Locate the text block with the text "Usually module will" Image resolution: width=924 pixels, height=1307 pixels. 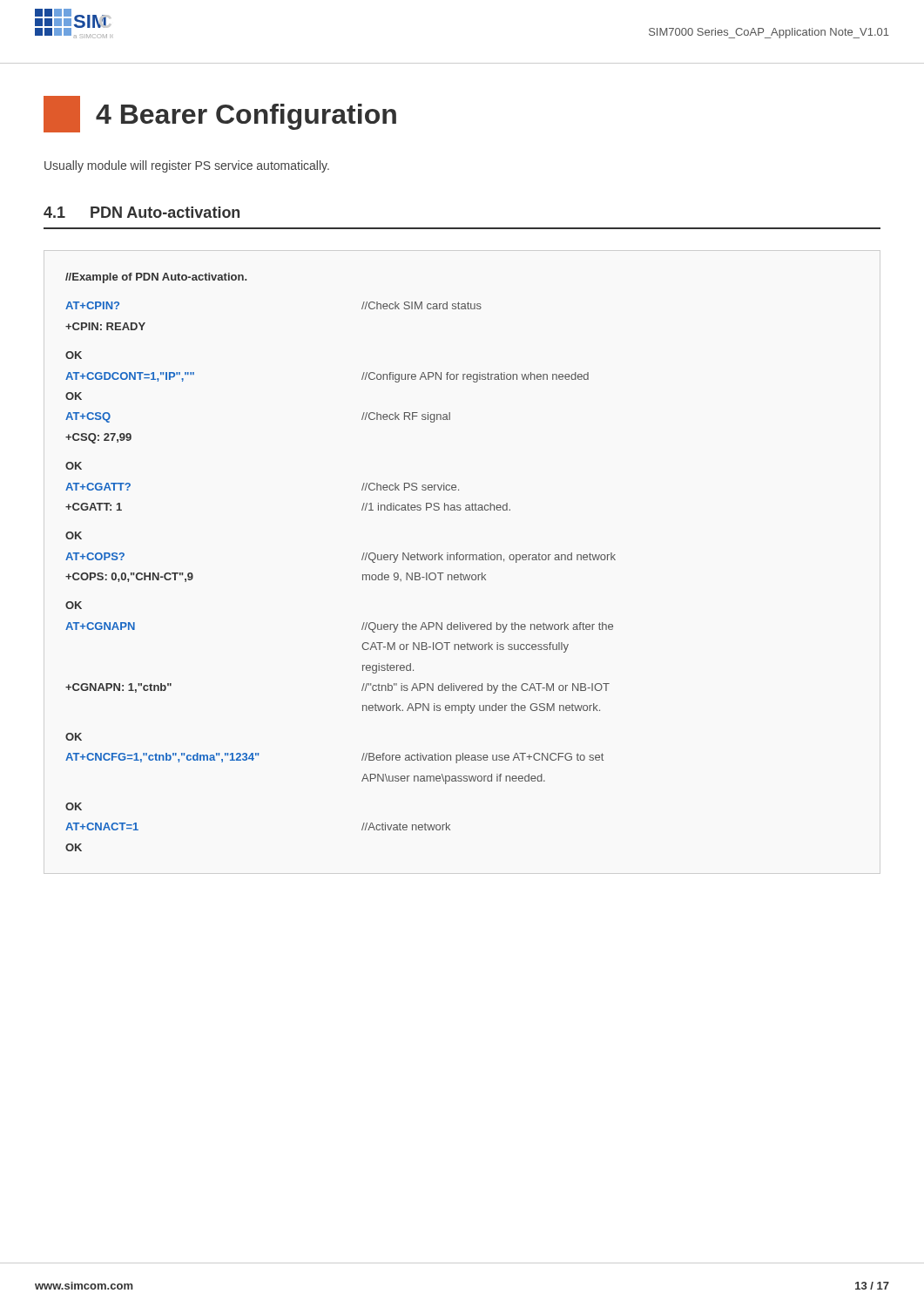(187, 166)
